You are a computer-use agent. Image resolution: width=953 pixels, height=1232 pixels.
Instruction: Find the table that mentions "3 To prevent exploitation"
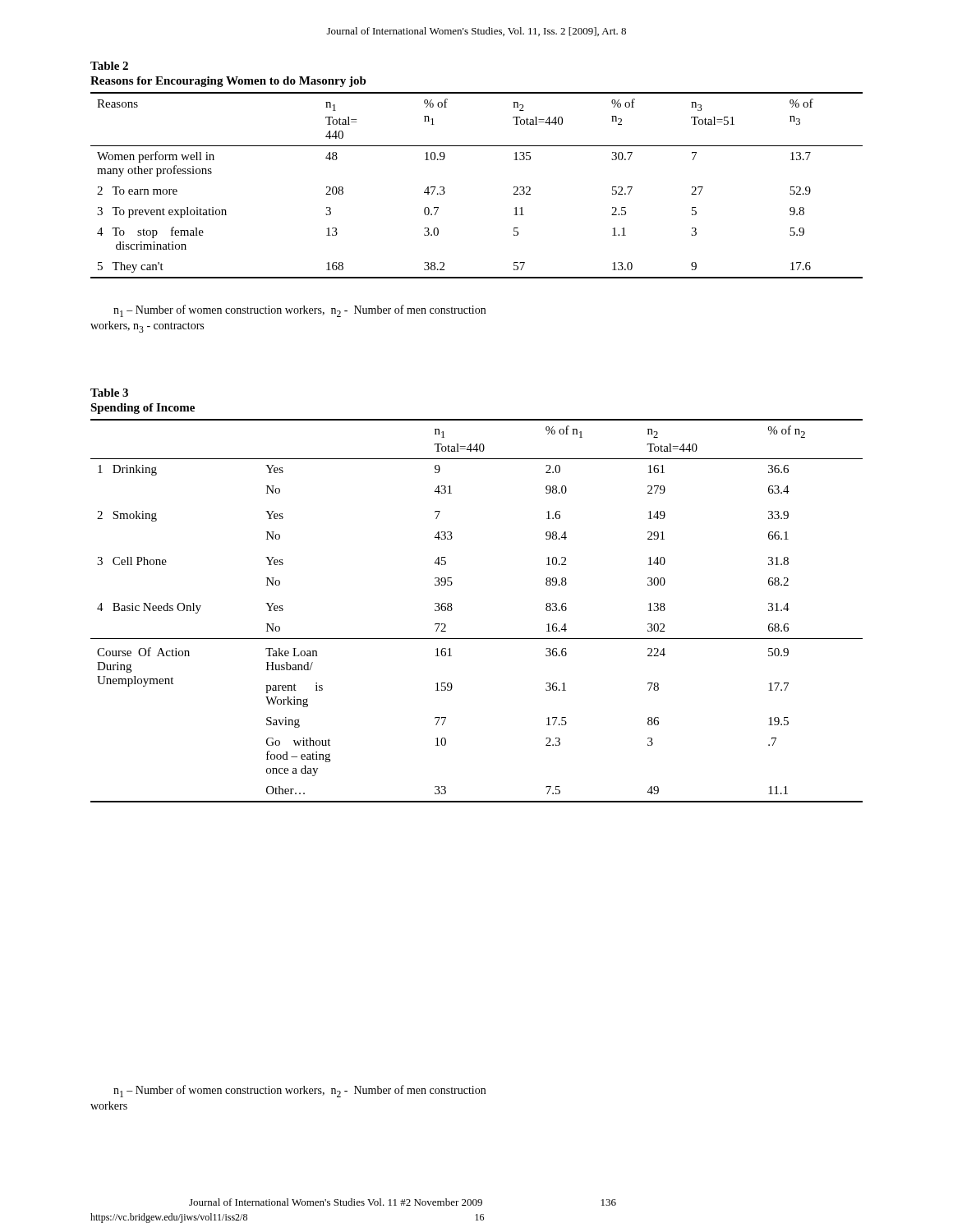(x=476, y=185)
